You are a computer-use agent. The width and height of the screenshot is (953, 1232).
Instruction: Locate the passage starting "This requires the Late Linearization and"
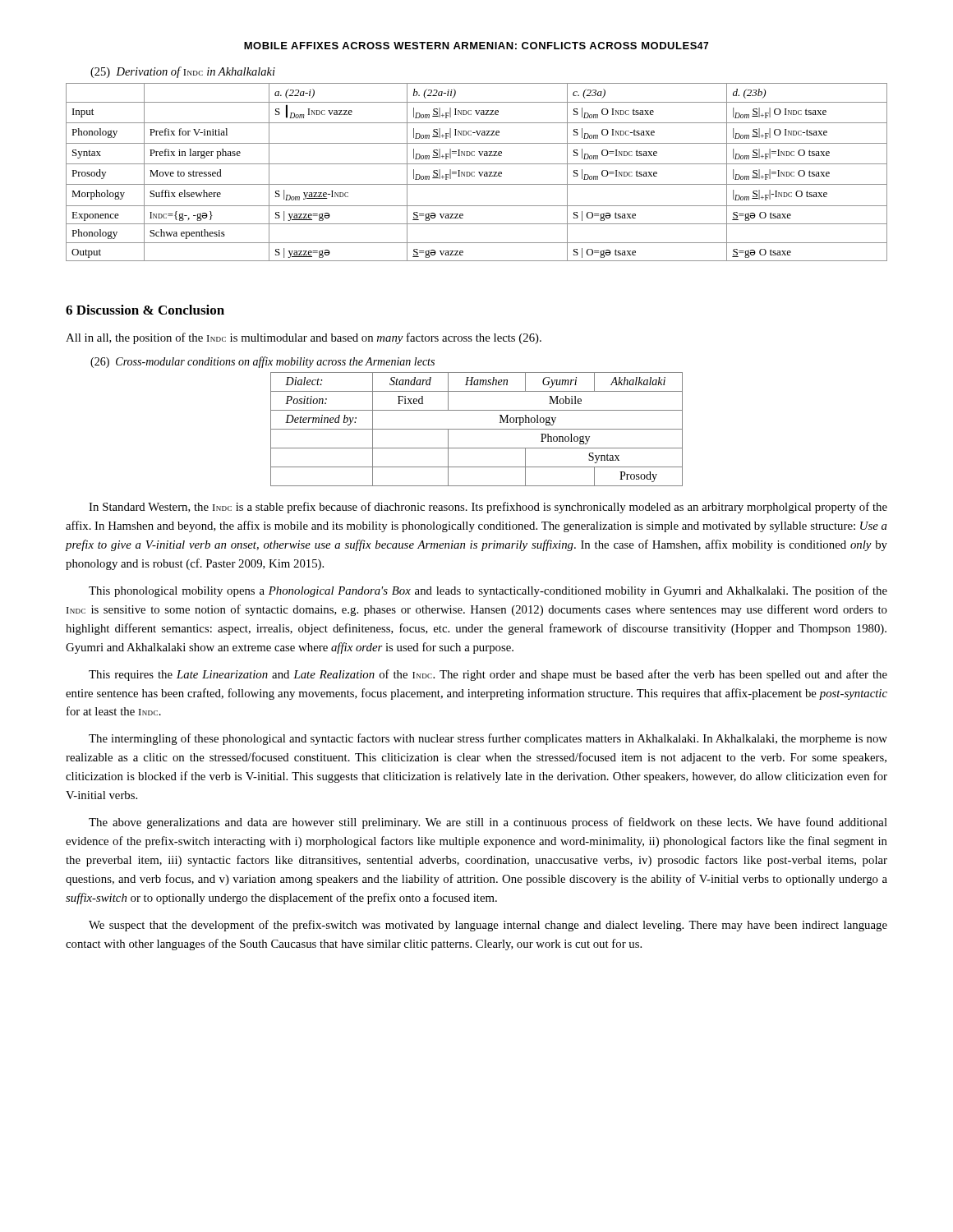476,693
